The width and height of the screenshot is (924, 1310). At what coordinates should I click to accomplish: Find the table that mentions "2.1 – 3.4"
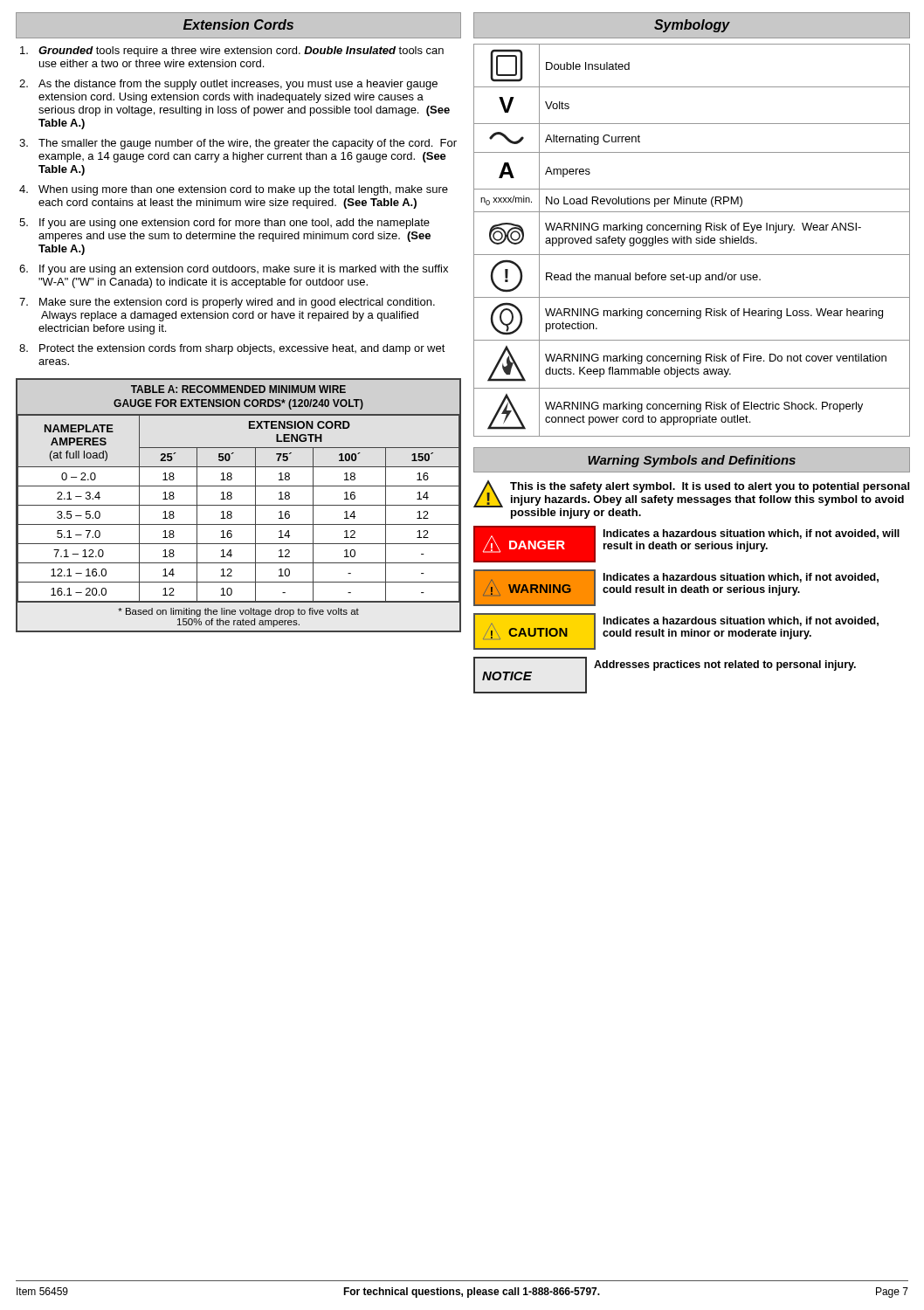point(238,505)
